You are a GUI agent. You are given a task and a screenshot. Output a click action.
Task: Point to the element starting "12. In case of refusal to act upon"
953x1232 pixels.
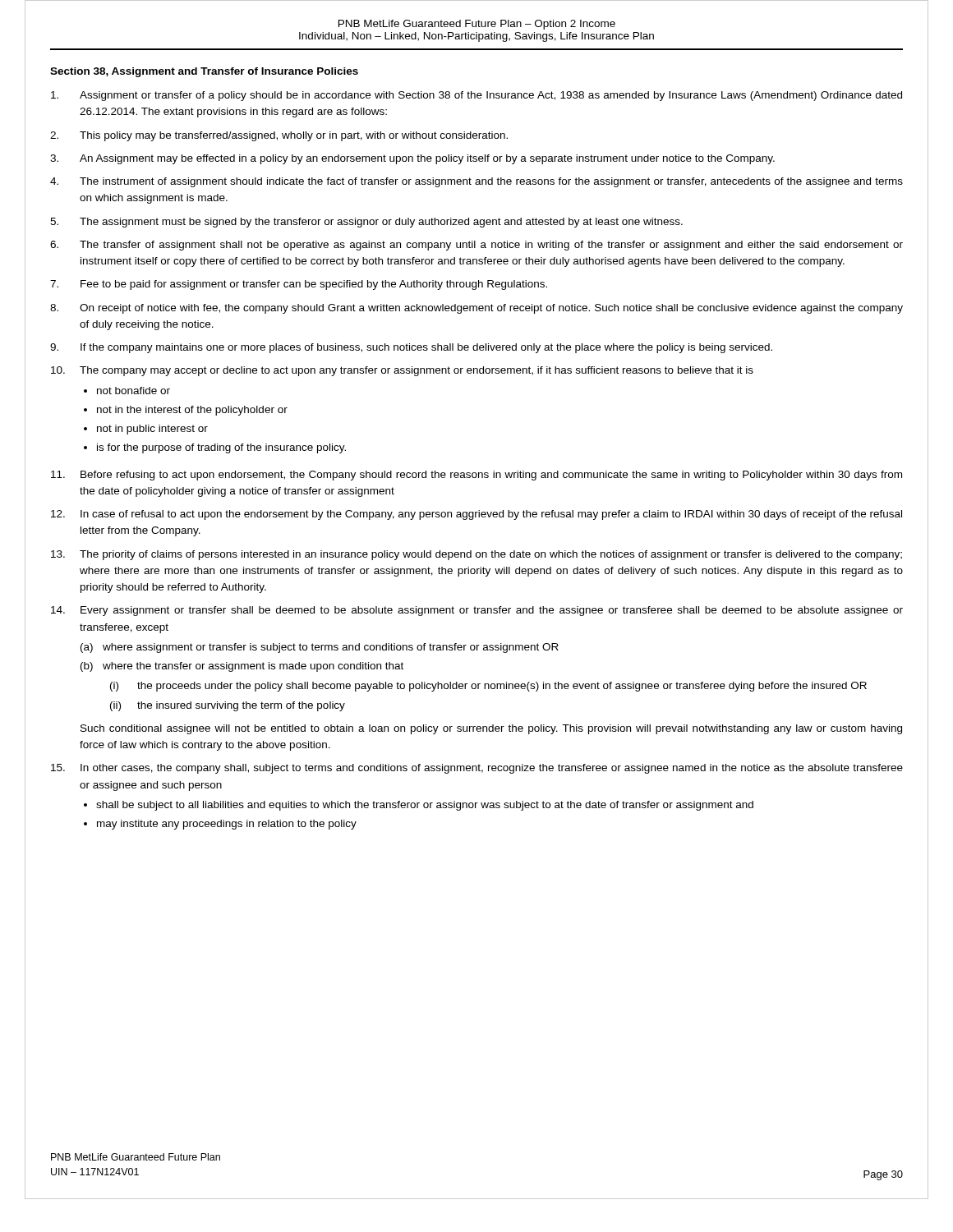point(476,523)
